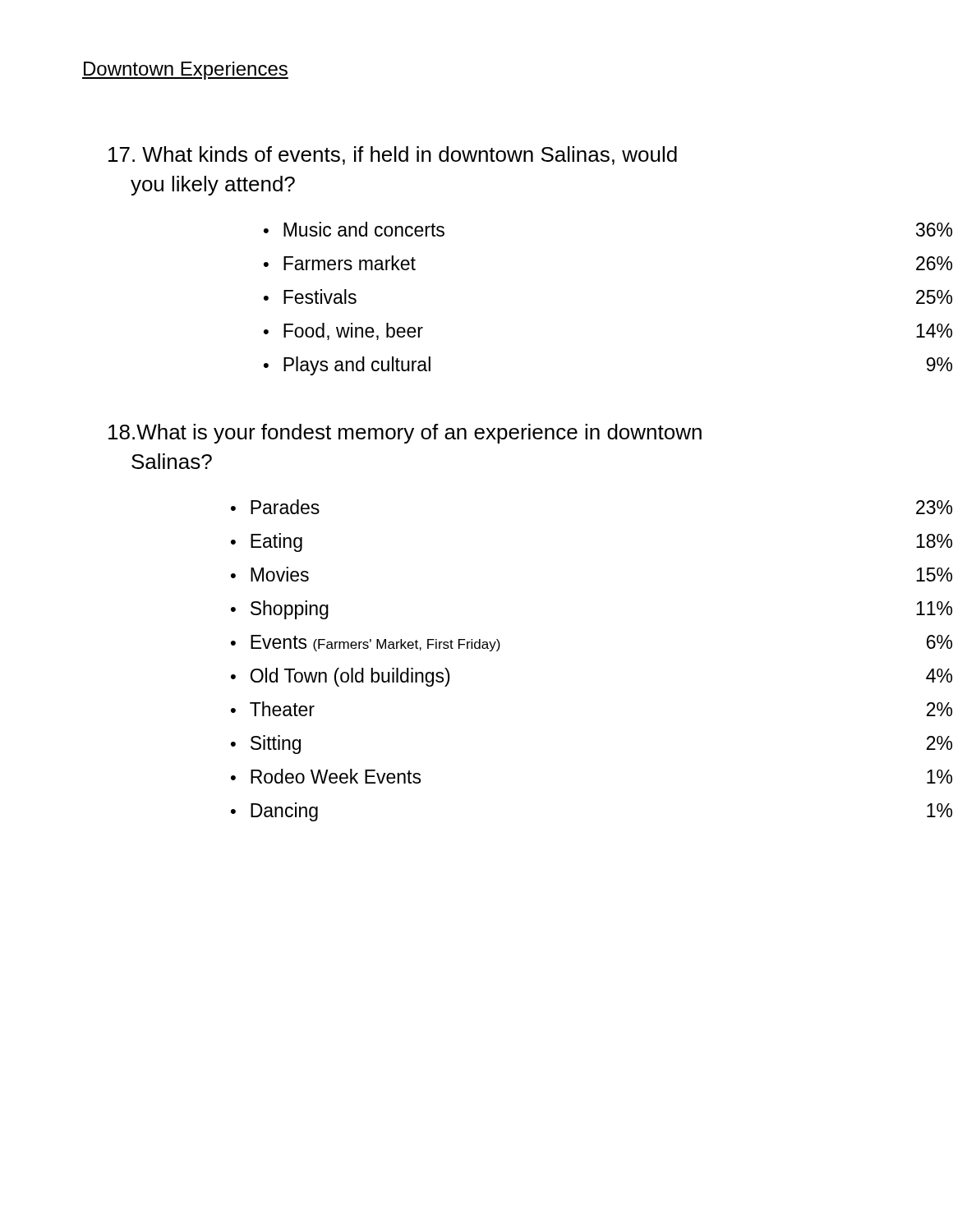This screenshot has height=1232, width=953.
Task: Click on the section header that says "Downtown Experiences"
Action: coord(185,69)
